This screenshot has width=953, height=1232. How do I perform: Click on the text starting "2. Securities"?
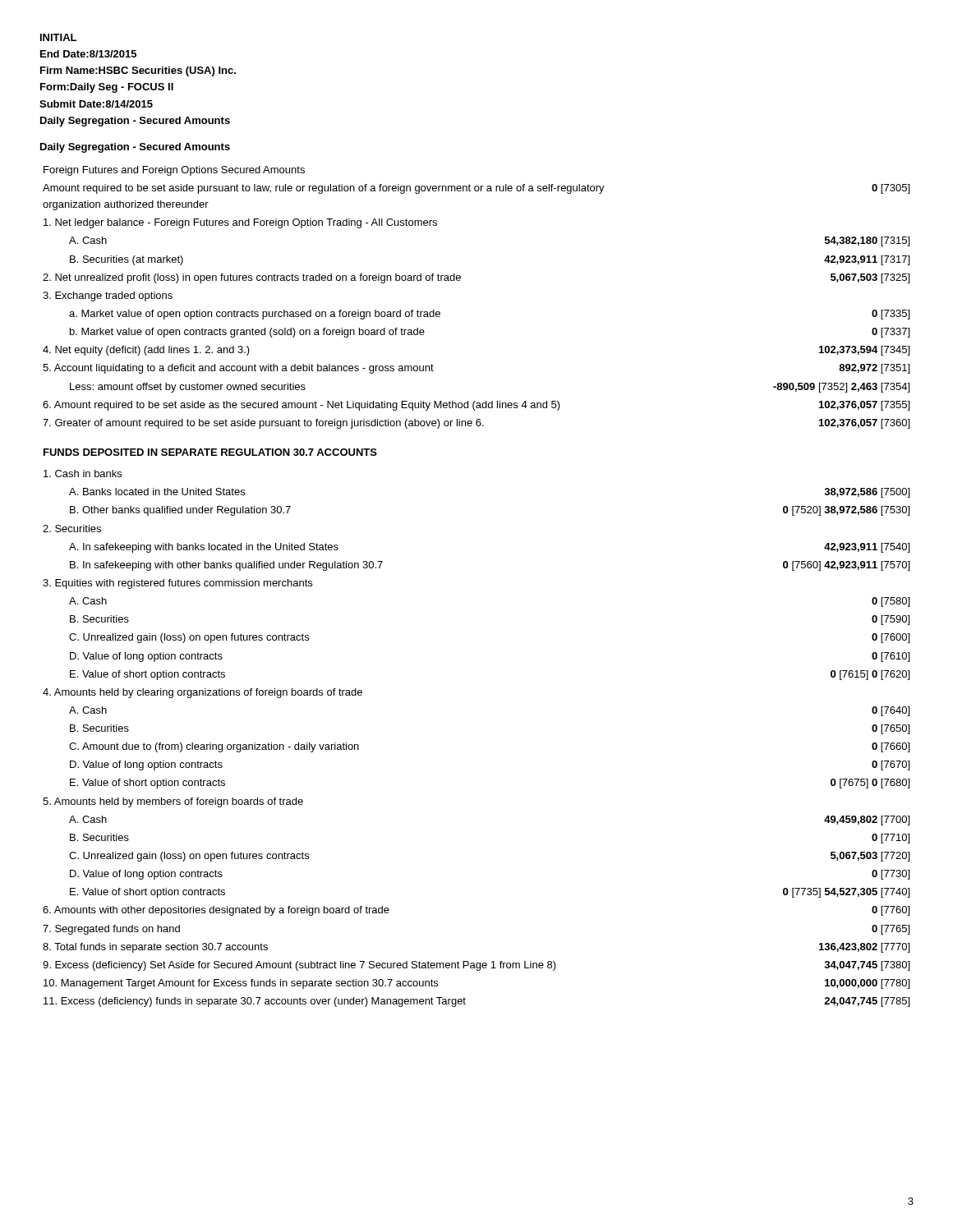(72, 528)
